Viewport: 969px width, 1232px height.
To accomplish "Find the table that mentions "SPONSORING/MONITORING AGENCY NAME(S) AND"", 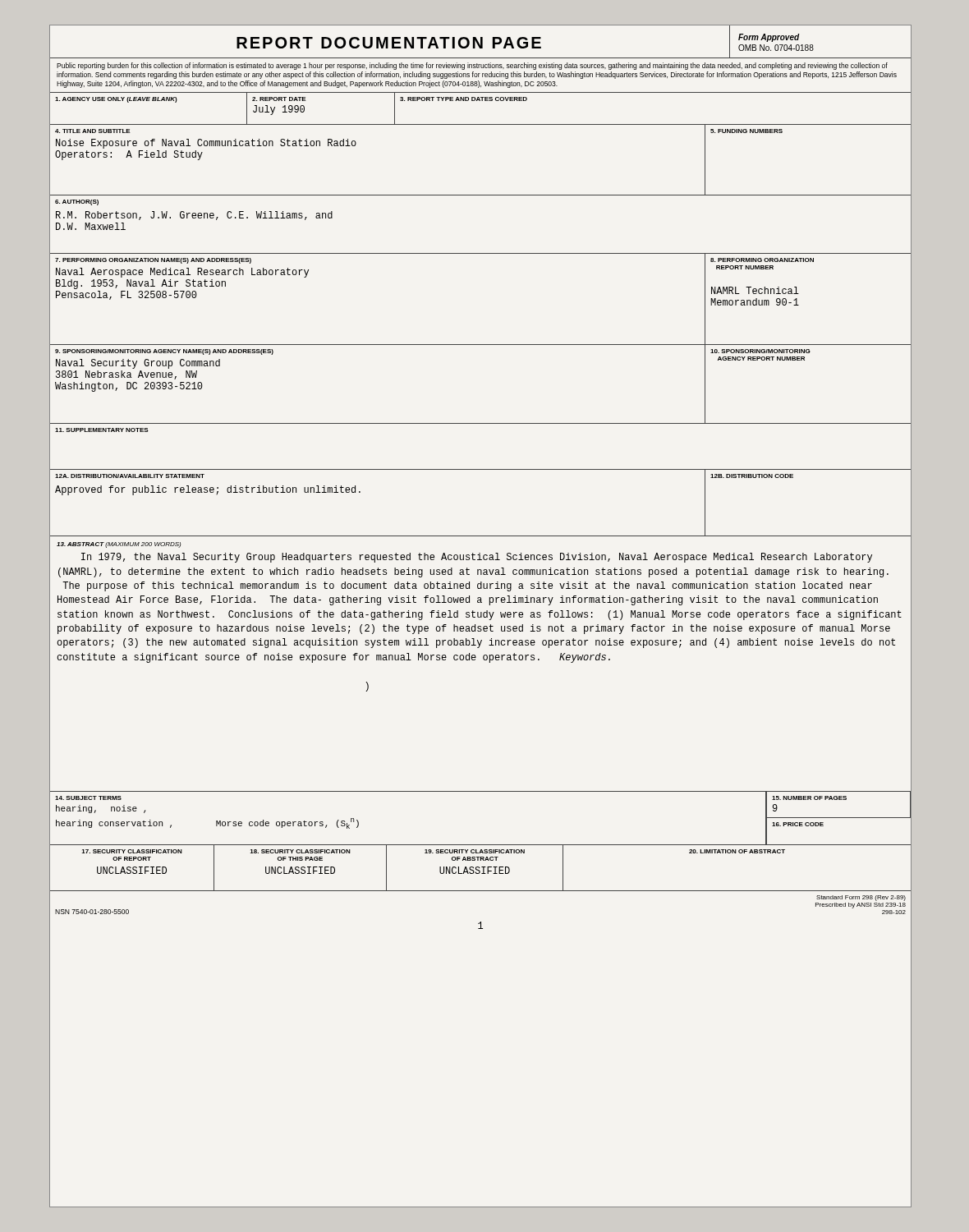I will tap(480, 385).
